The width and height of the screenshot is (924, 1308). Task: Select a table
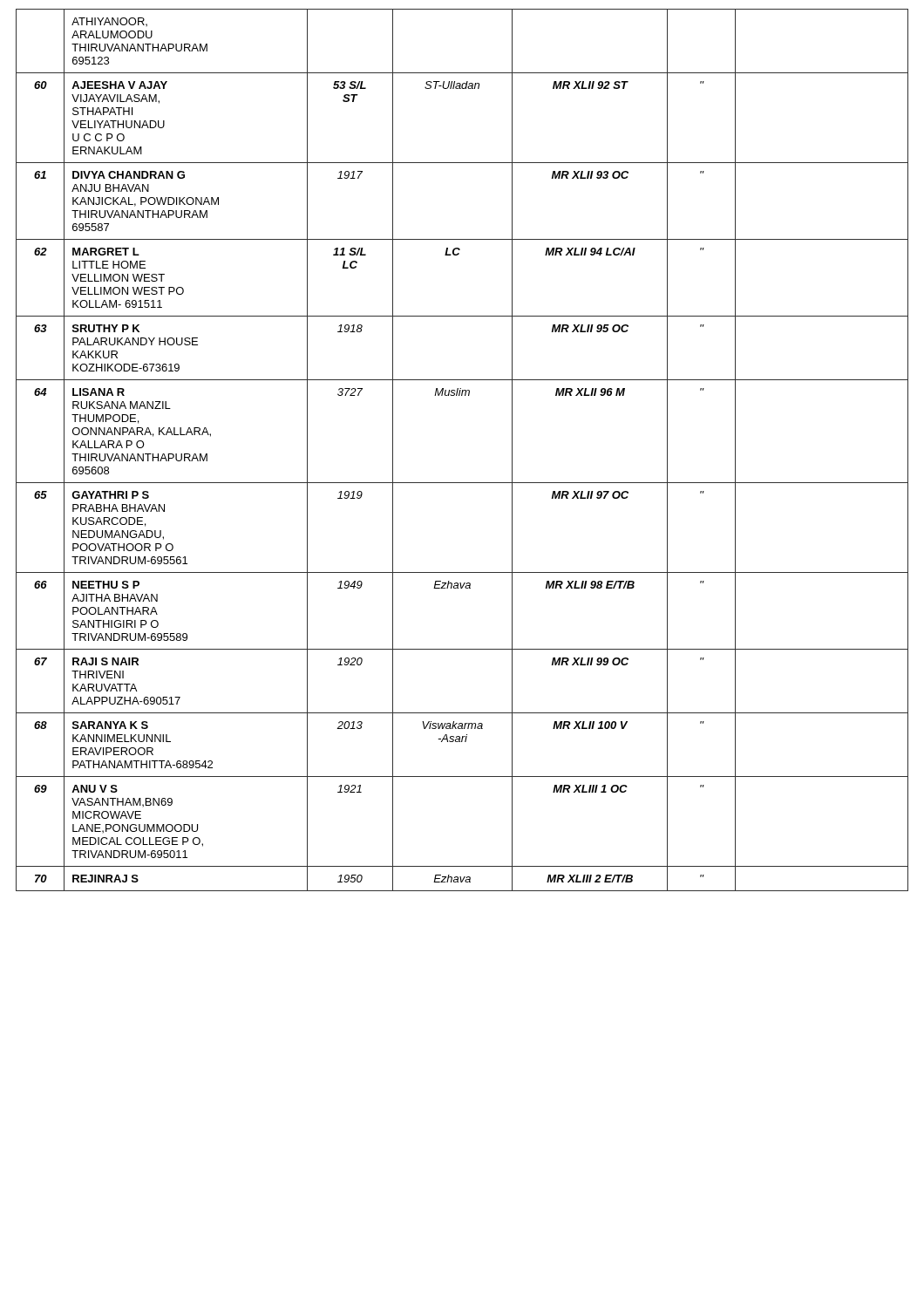[462, 450]
